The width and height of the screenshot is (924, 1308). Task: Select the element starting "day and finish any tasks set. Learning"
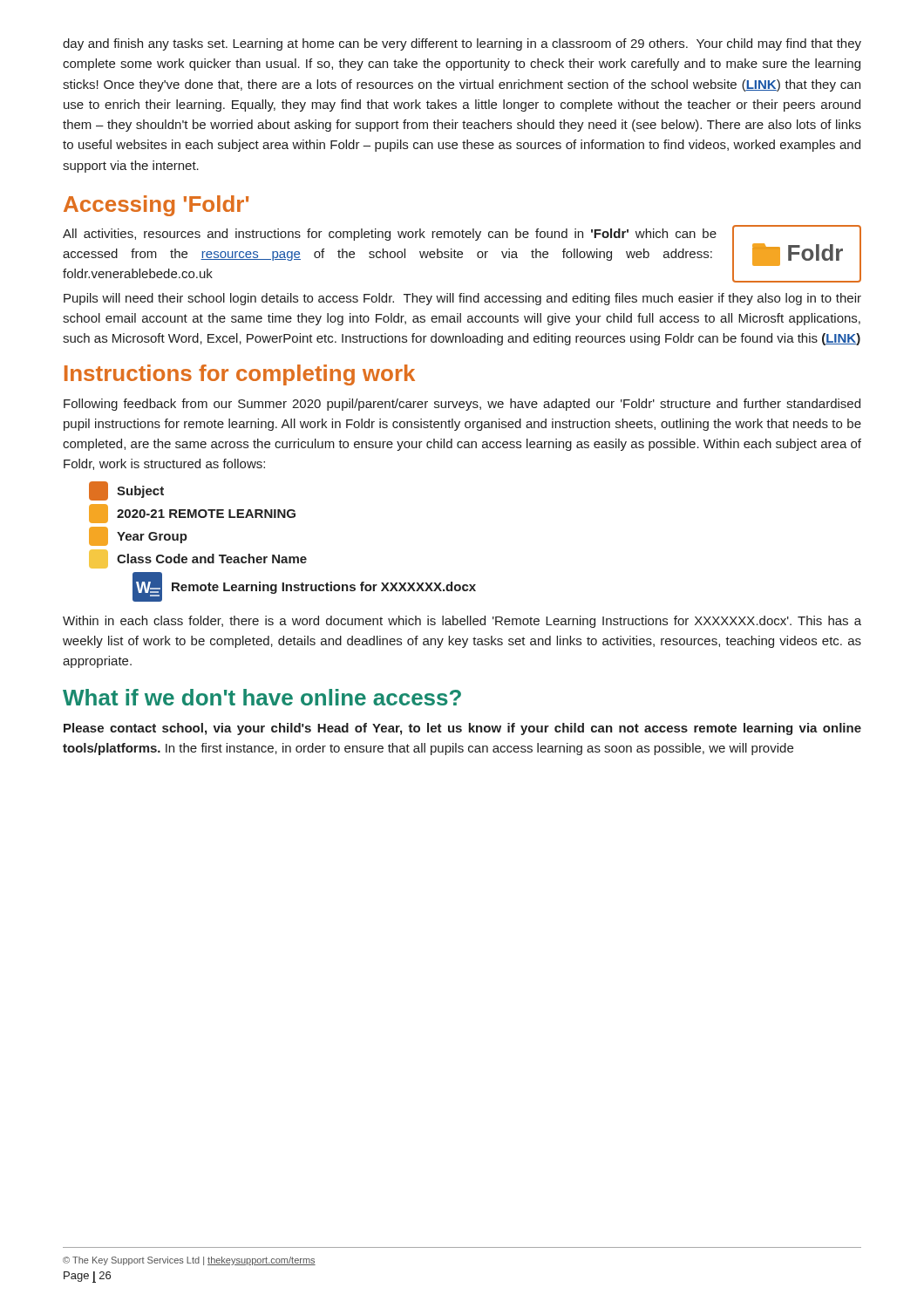[462, 104]
